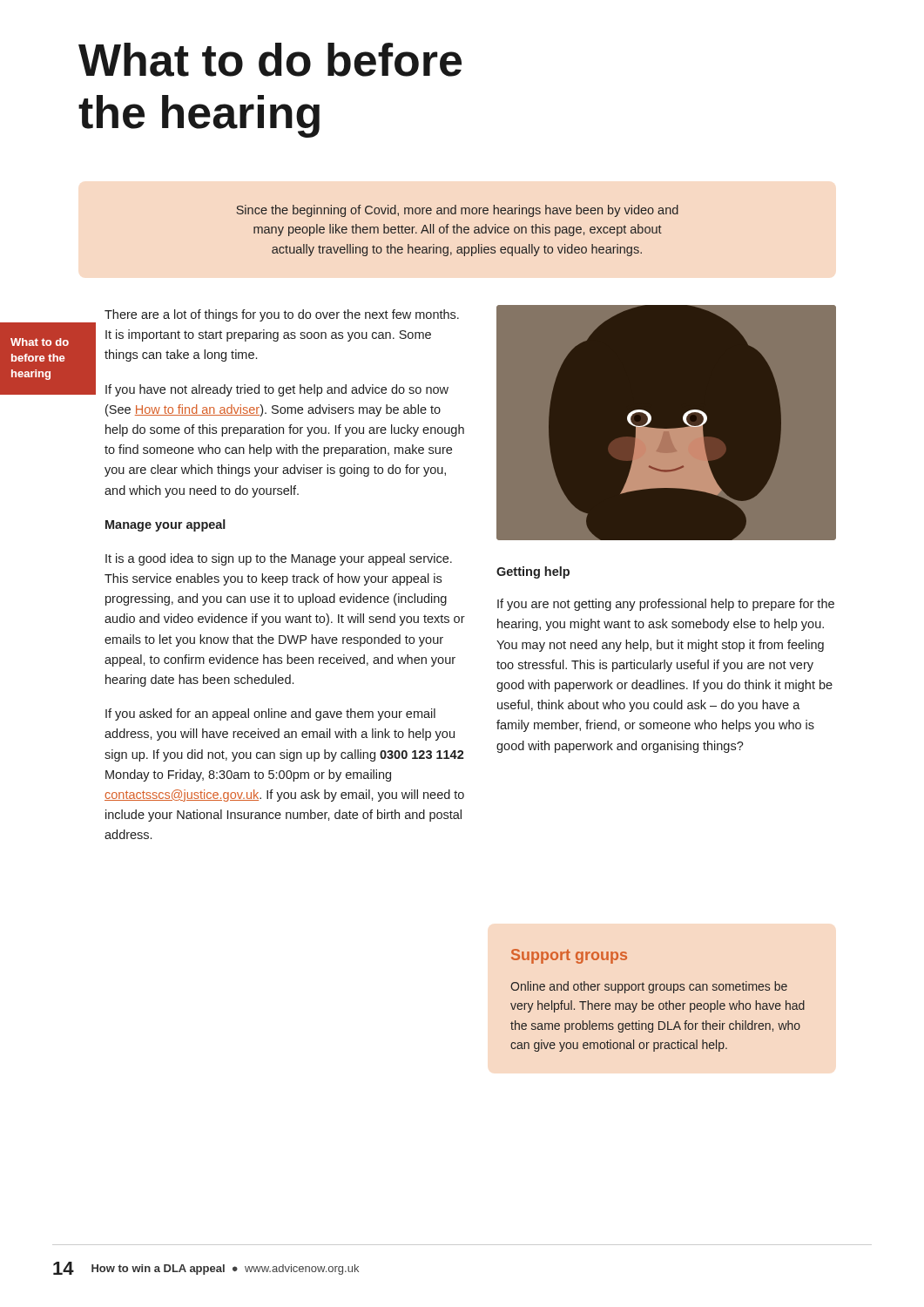Find the block on this page that starts "If you have not"
Screen dimensions: 1307x924
pyautogui.click(x=285, y=440)
